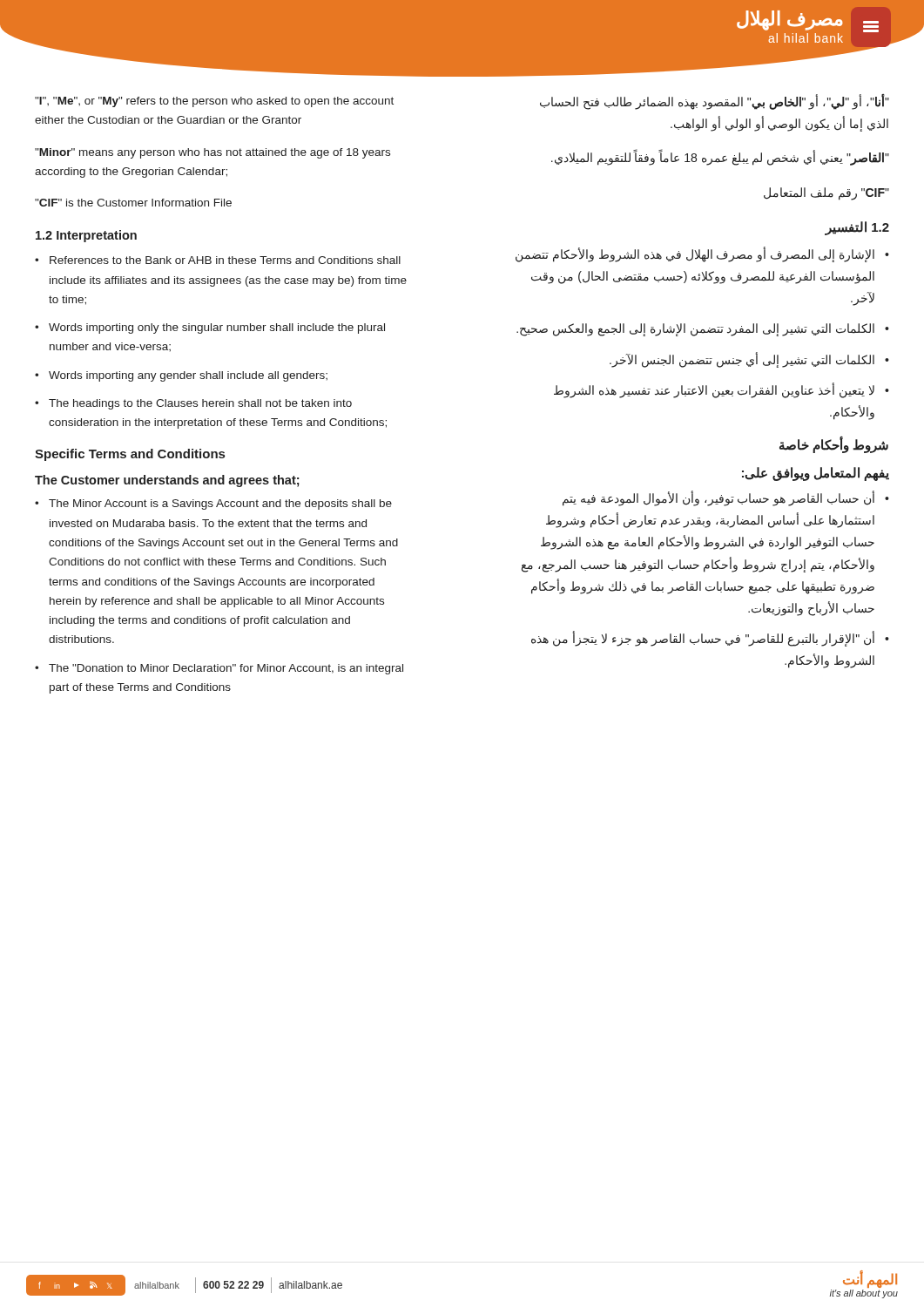Select the list item that reads "أن "الإقرار بالتبرع للقاصر""
924x1307 pixels.
[703, 650]
